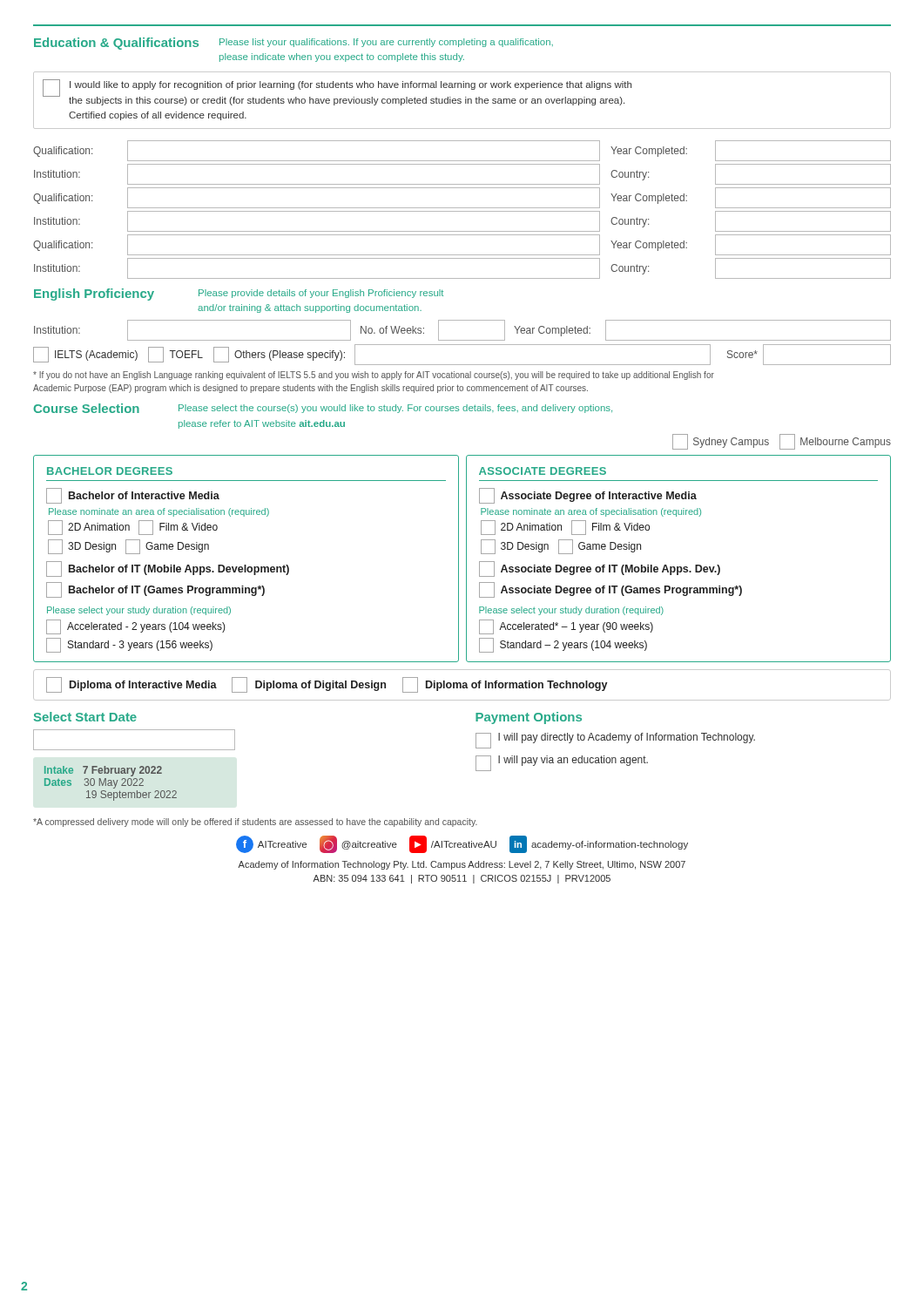Locate the footnote that reads "A compressed delivery mode will only be"
The image size is (924, 1307).
point(255,822)
